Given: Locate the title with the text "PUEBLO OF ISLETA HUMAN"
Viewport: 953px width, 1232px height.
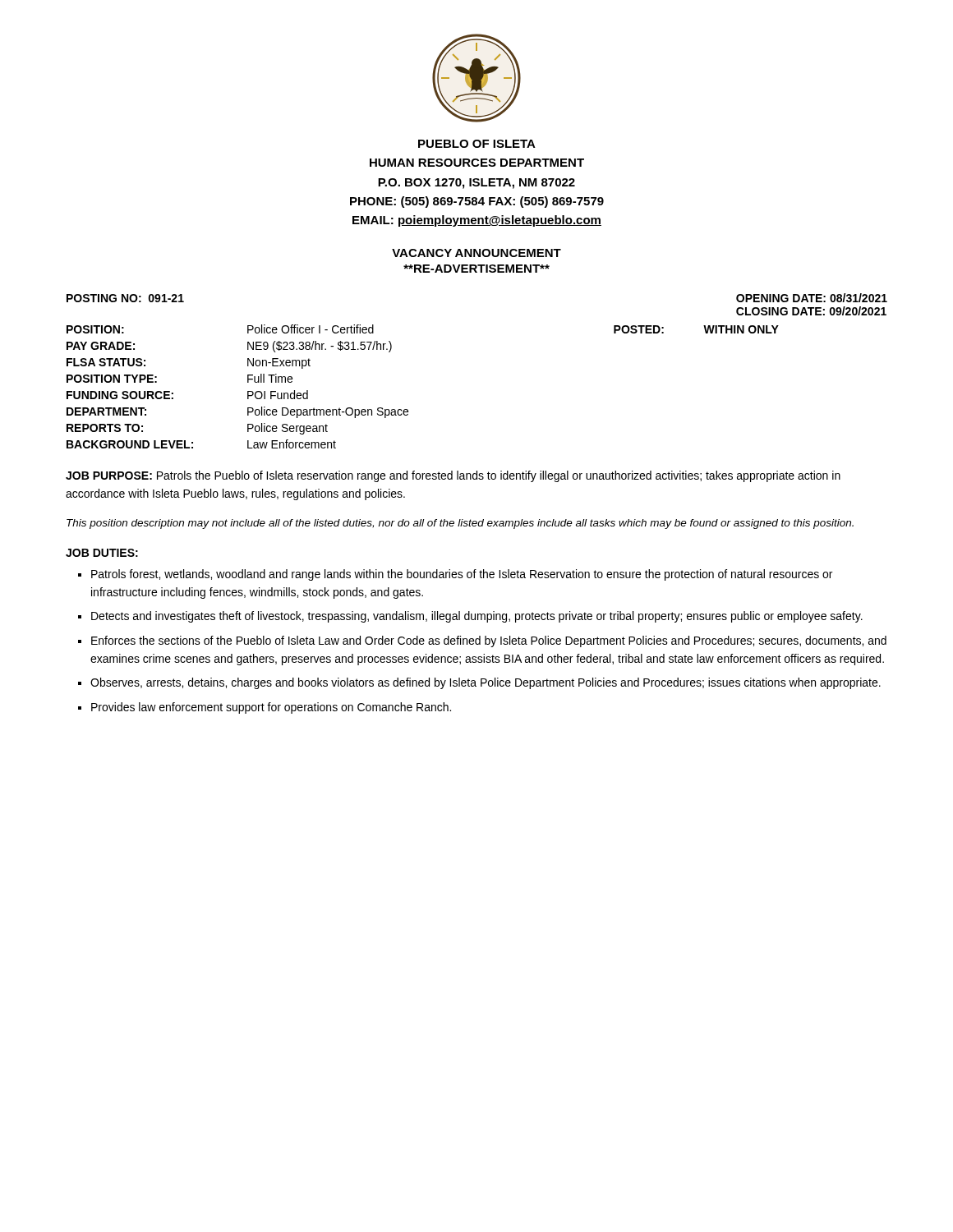Looking at the screenshot, I should click(476, 182).
